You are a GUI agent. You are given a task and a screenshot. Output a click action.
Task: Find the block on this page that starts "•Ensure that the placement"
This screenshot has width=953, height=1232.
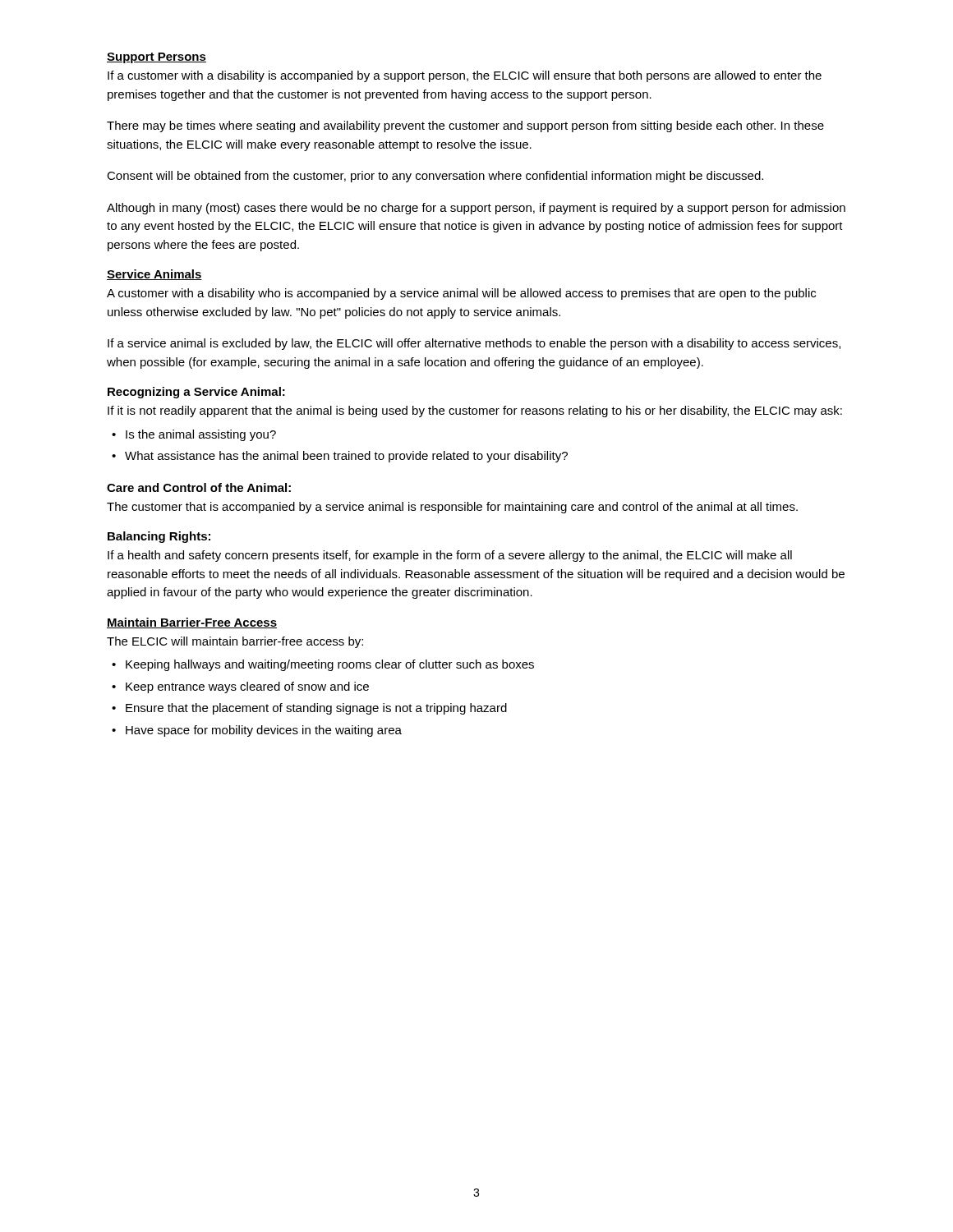pyautogui.click(x=309, y=708)
